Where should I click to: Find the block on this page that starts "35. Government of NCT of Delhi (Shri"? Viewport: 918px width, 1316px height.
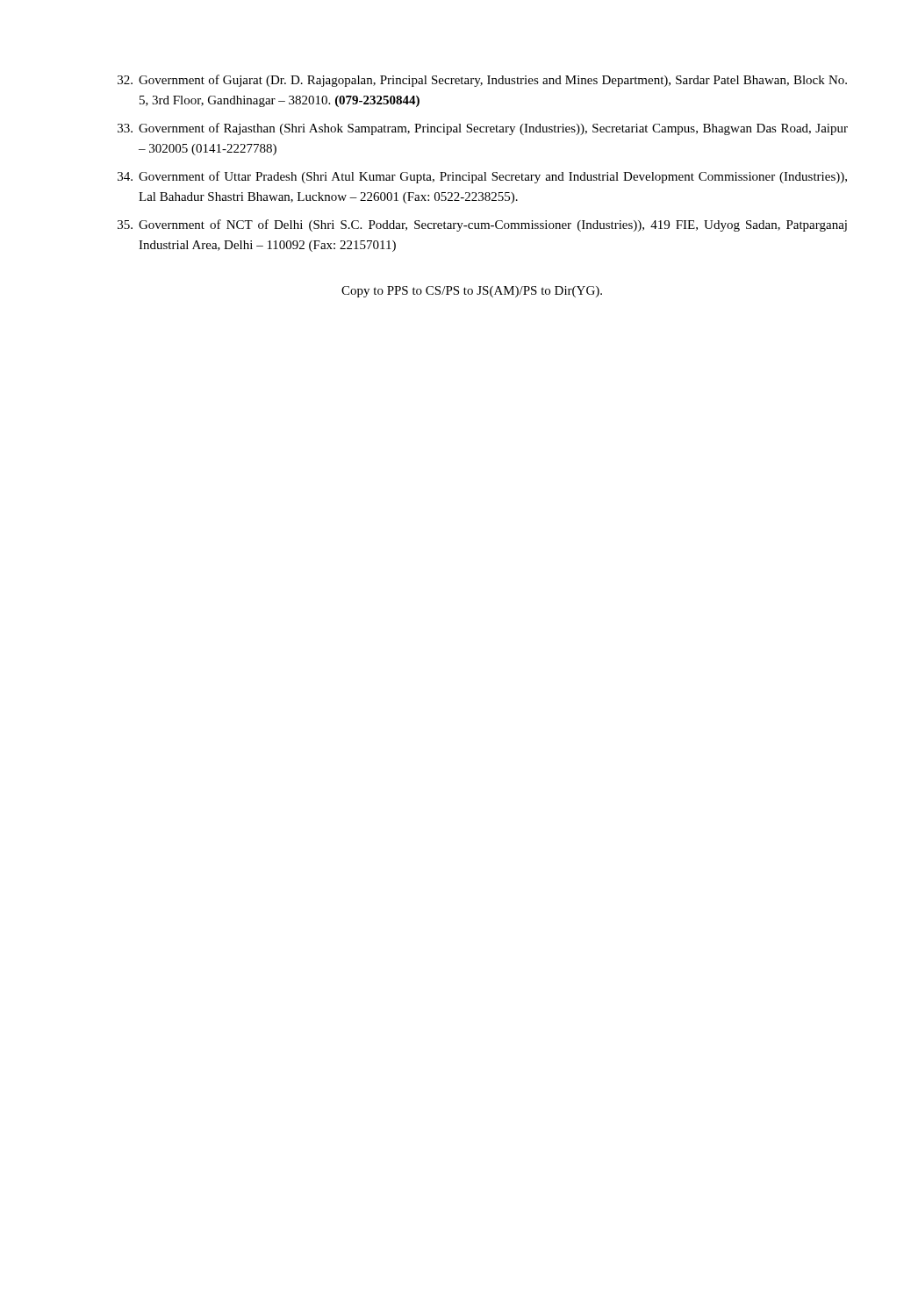point(472,235)
